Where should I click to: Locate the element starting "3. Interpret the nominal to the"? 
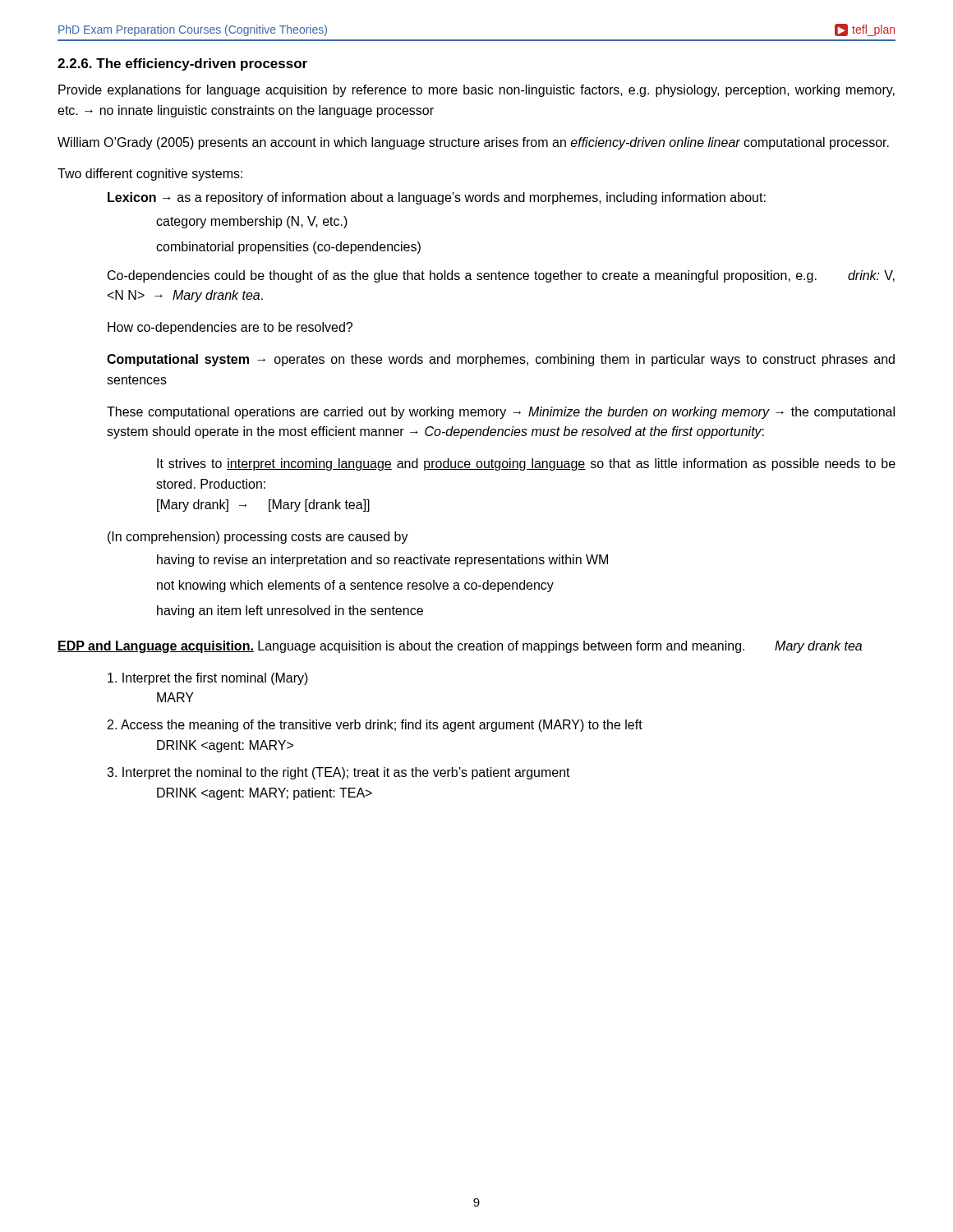[x=338, y=782]
